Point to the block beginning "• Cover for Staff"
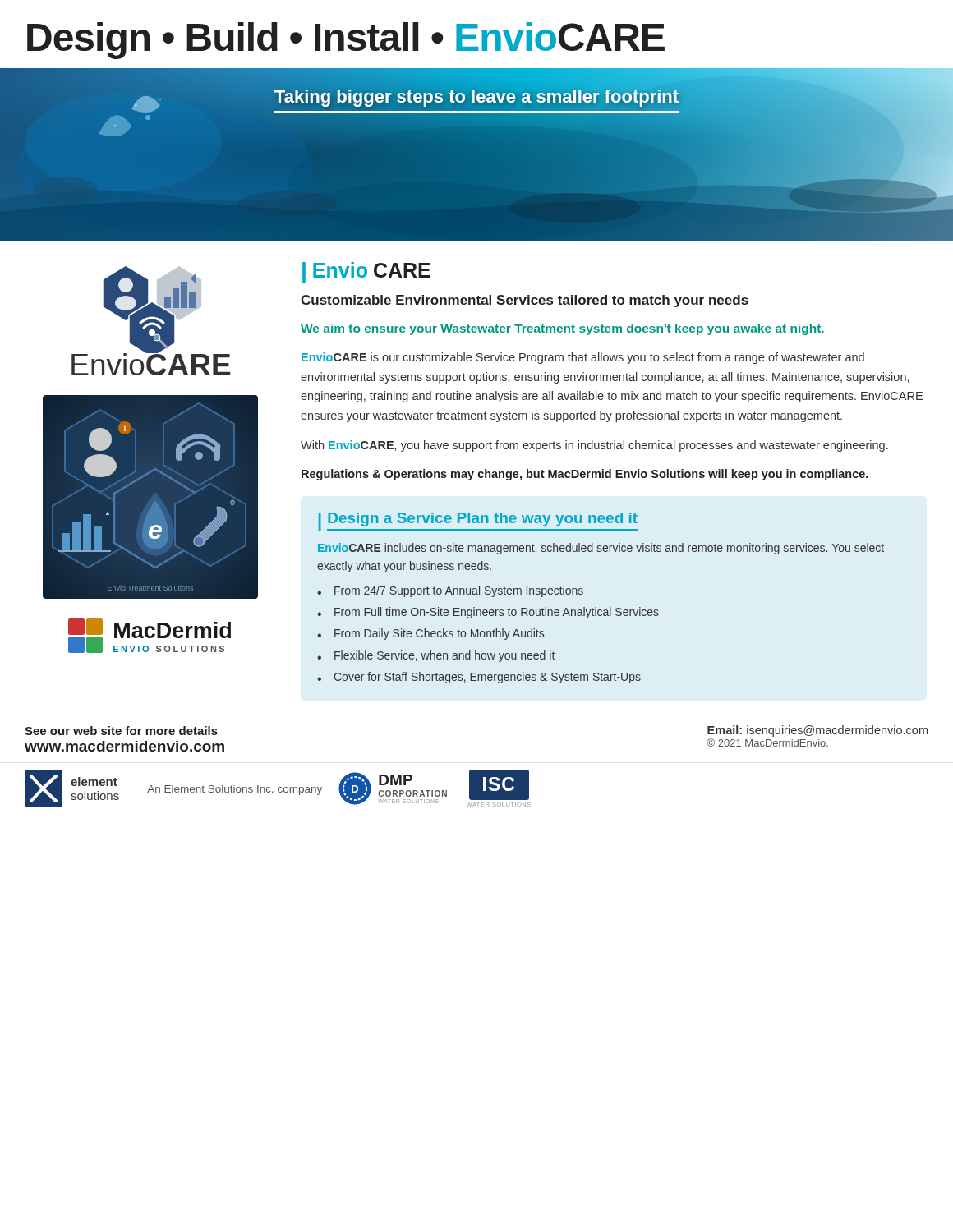The width and height of the screenshot is (953, 1232). (x=479, y=680)
